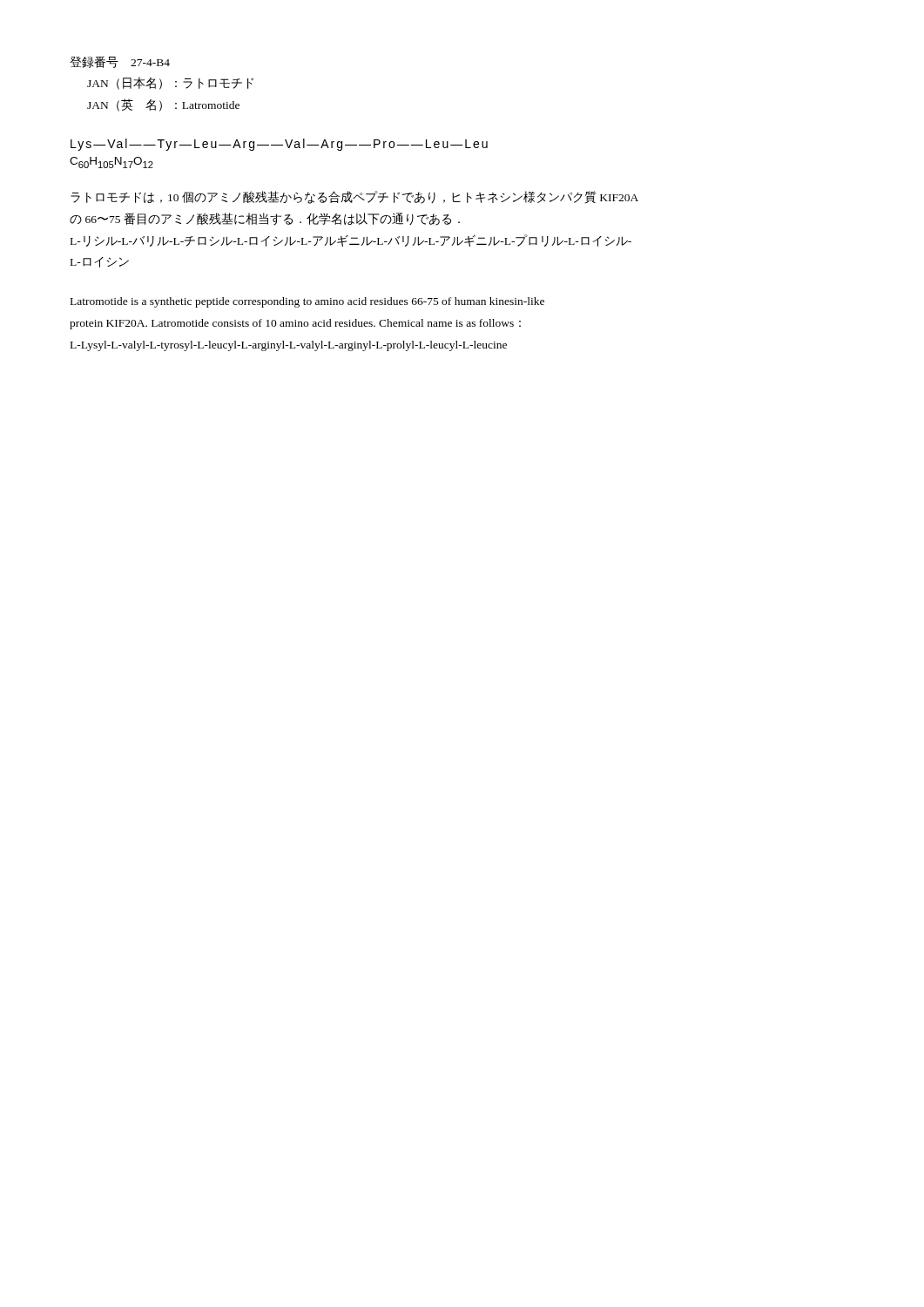
Task: Select the text block that says "Latromotide is a synthetic"
Action: click(307, 323)
